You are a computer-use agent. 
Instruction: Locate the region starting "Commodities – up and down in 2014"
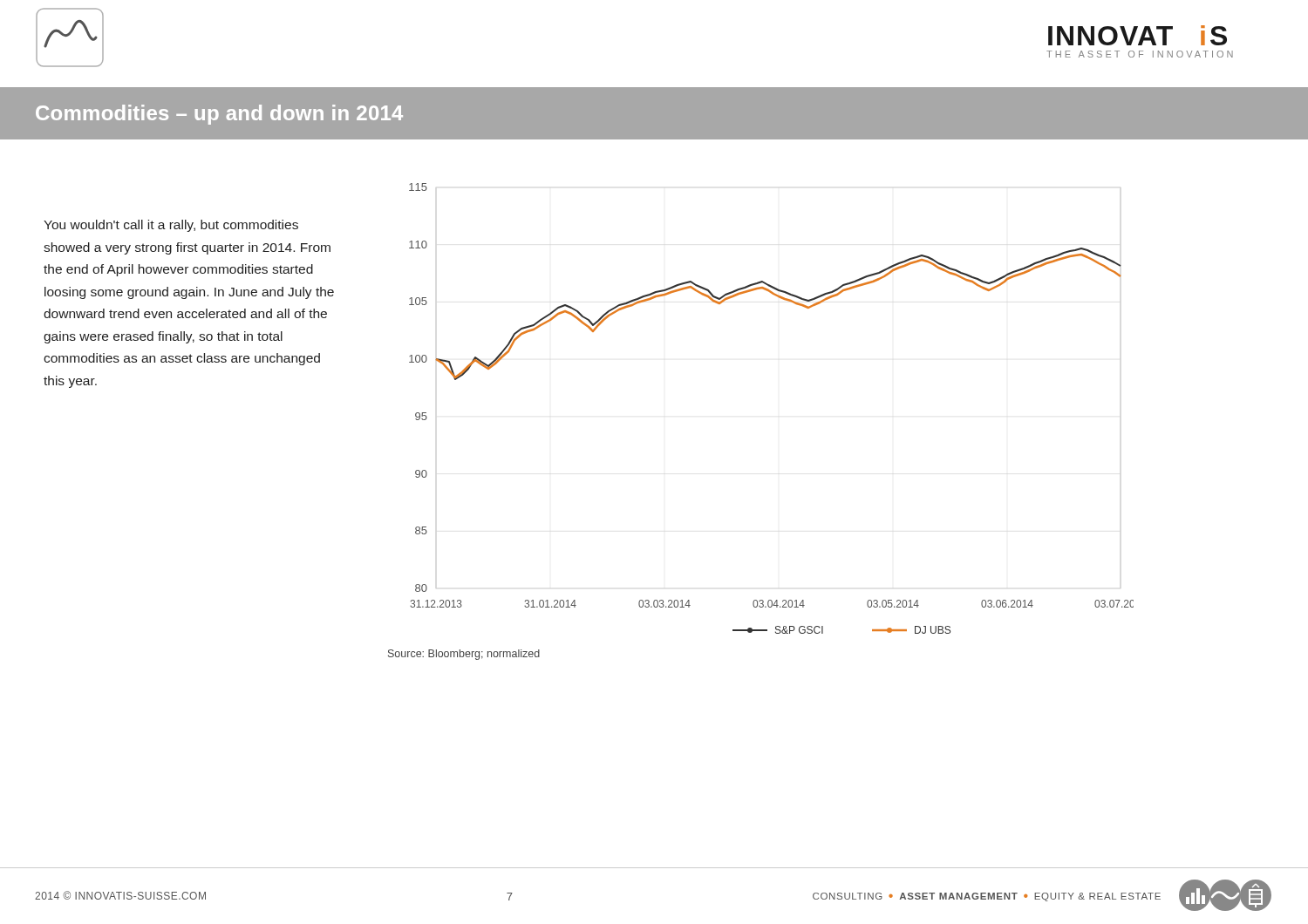219,113
